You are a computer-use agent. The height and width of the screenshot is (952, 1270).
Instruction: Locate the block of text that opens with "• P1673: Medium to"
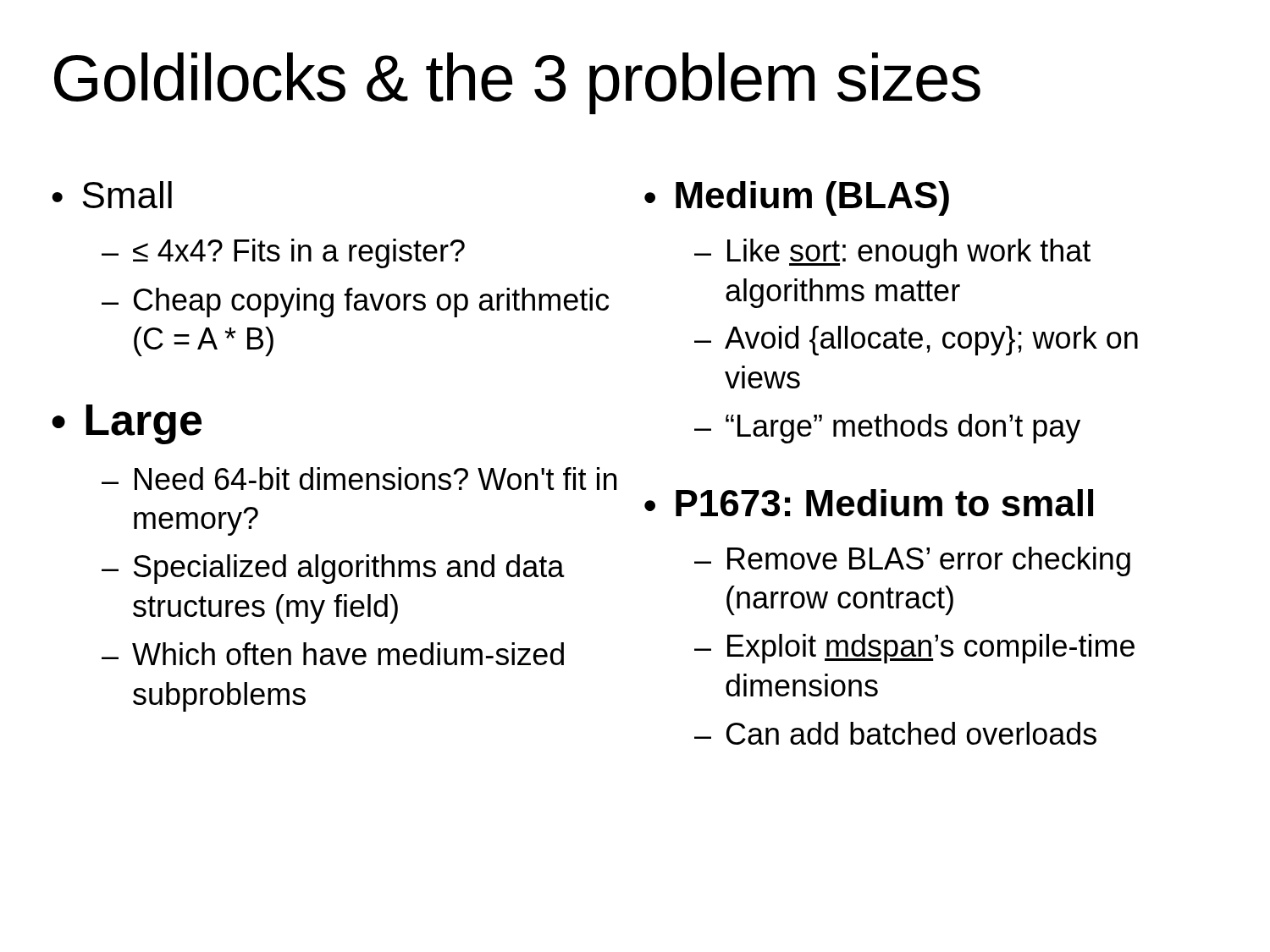tap(931, 623)
